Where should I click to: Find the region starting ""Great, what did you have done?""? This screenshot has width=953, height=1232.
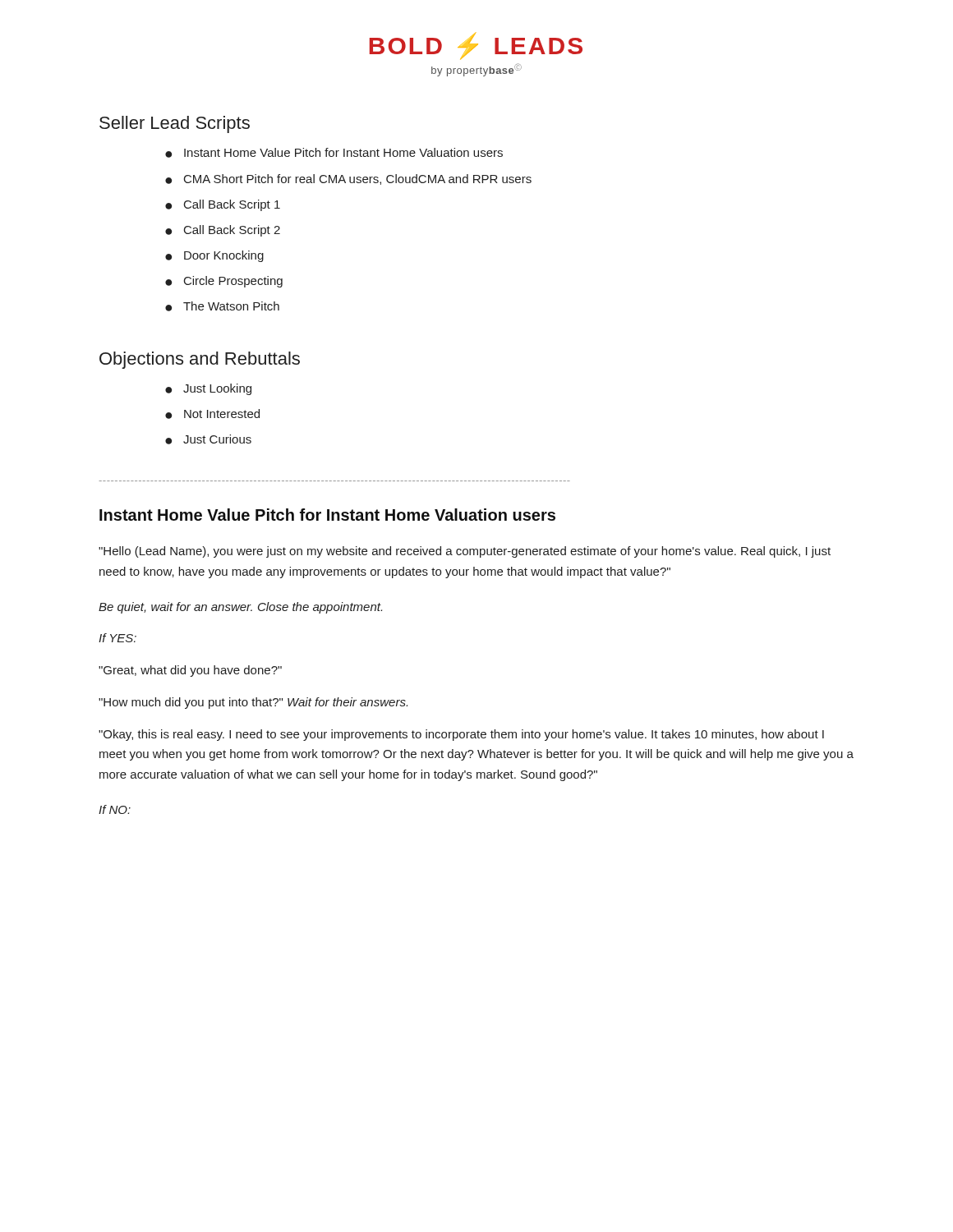point(190,670)
